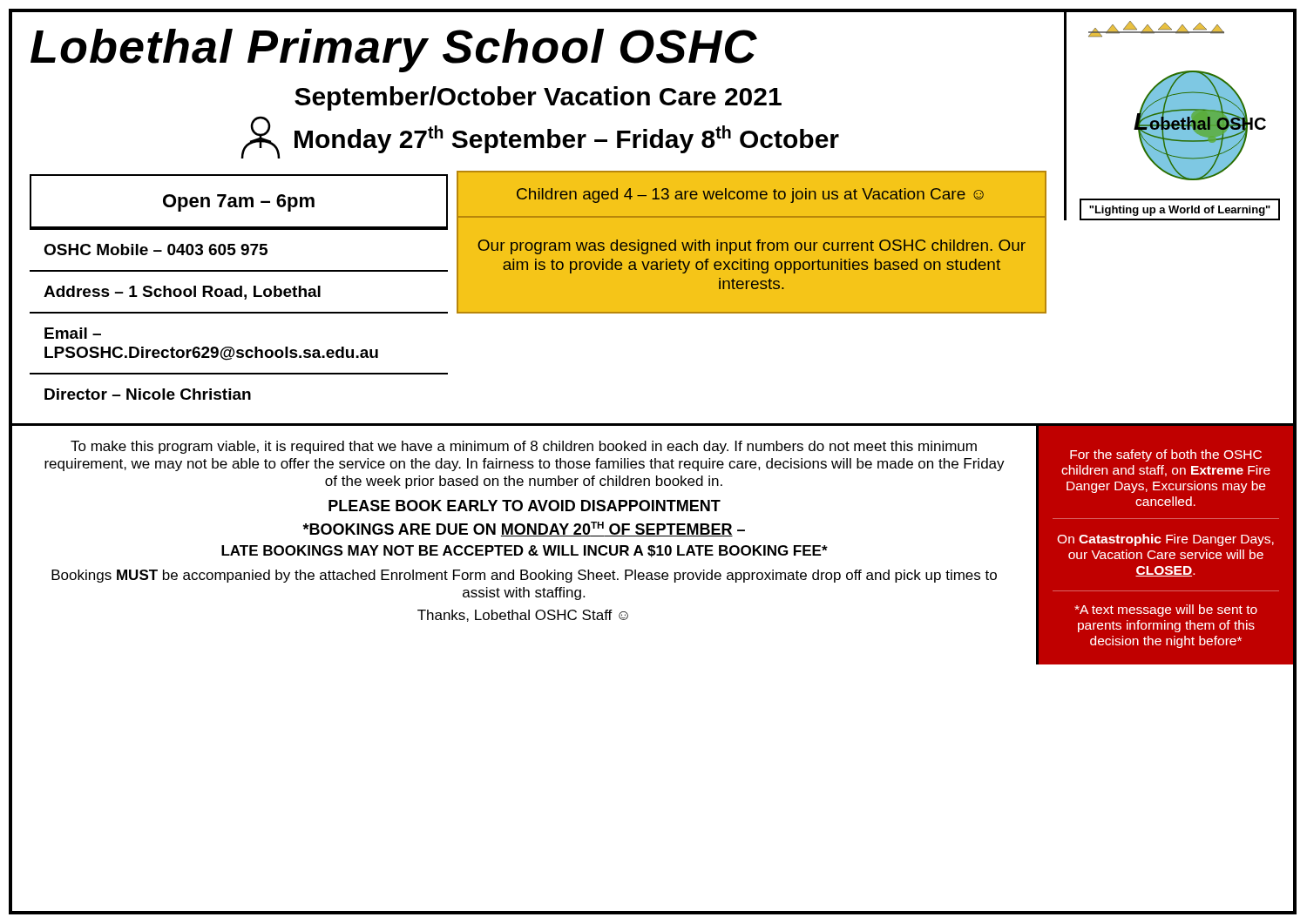
Task: Where is the passage that starts "BOOKINGS ARE DUE"?
Action: 524,529
